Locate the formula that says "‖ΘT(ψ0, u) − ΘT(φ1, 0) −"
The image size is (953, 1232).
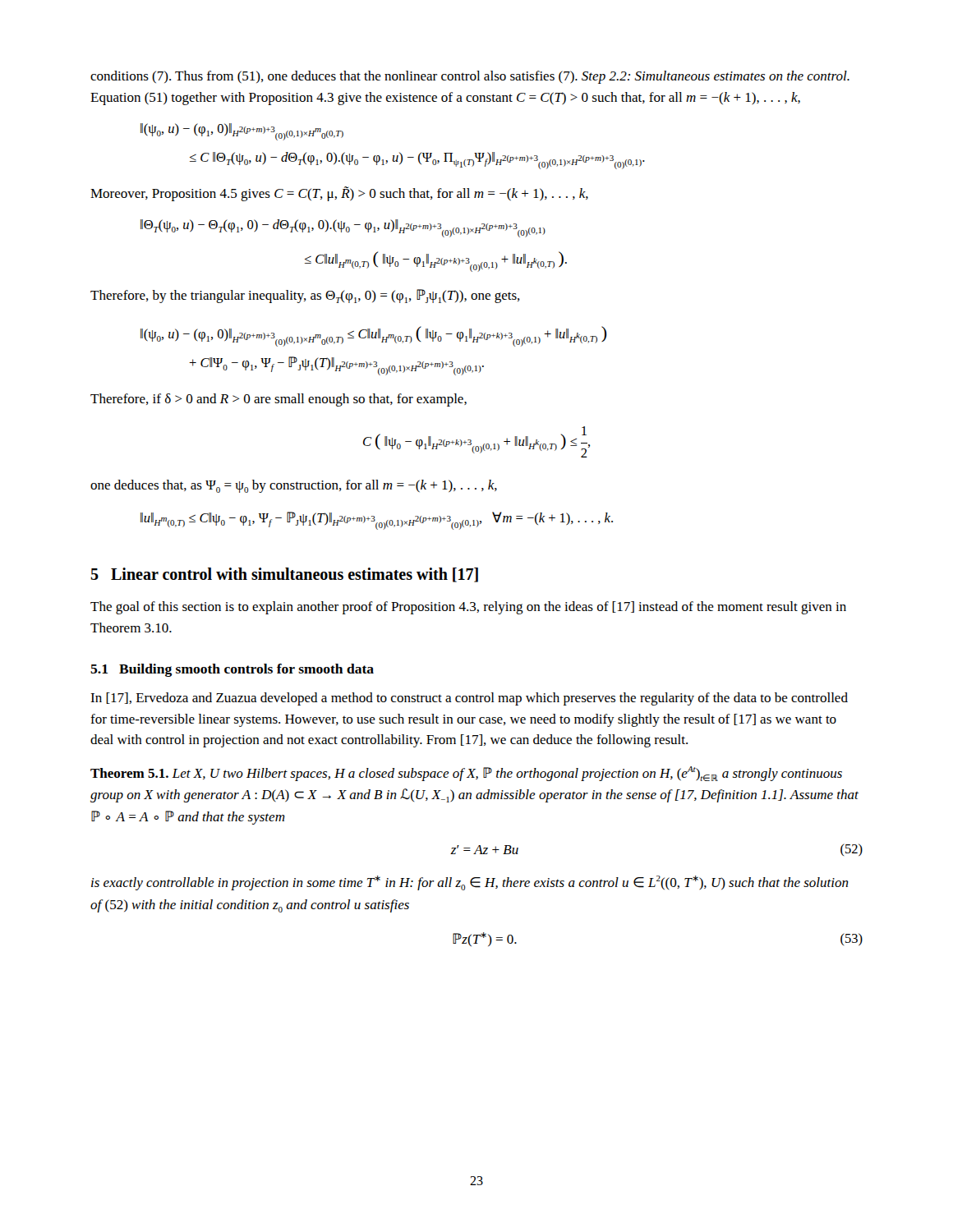pyautogui.click(x=501, y=245)
